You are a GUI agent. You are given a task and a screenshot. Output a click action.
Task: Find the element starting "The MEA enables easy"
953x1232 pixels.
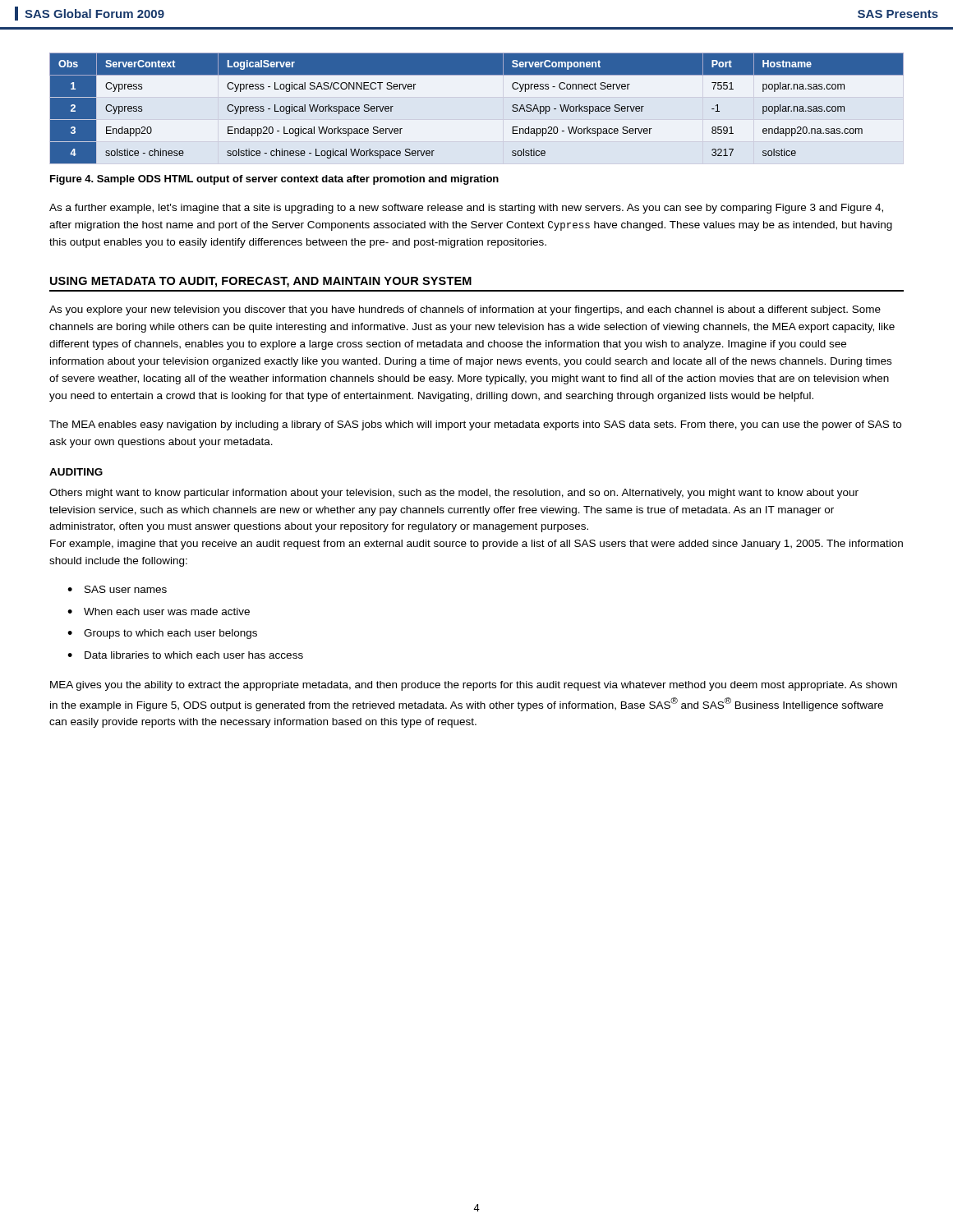tap(476, 433)
